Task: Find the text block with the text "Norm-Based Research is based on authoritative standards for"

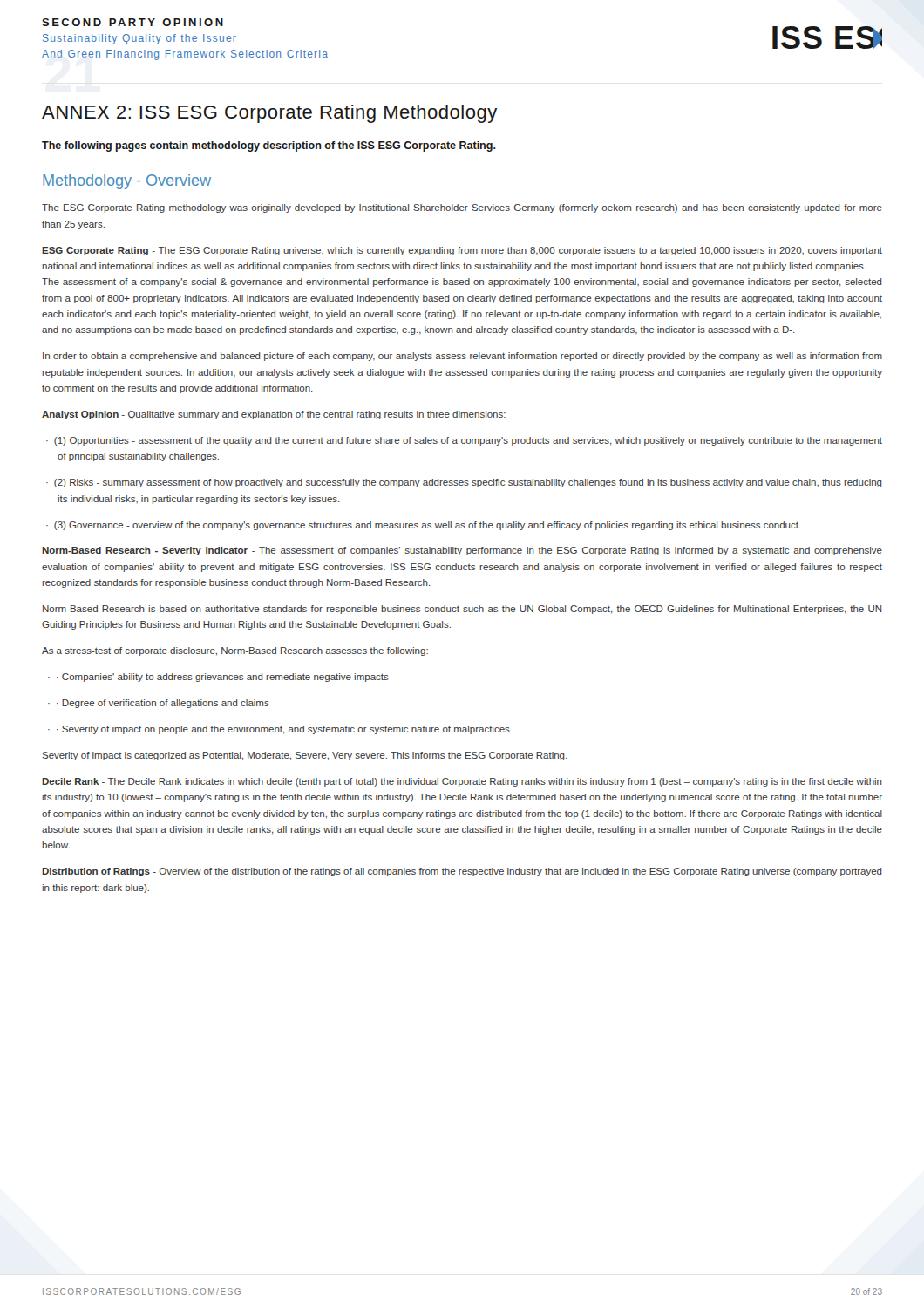Action: point(462,617)
